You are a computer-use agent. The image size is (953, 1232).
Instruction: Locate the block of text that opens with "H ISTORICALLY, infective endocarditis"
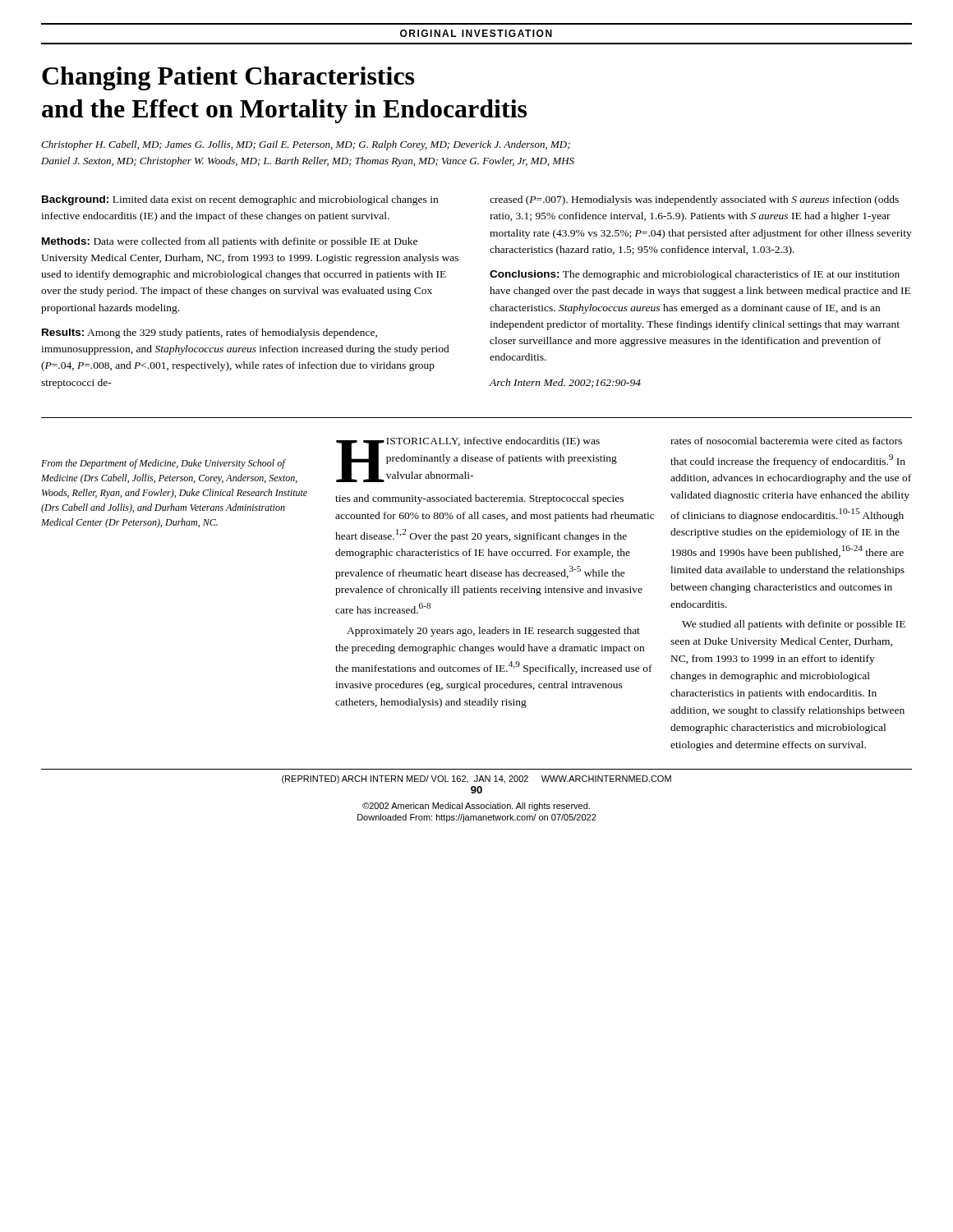click(x=495, y=572)
